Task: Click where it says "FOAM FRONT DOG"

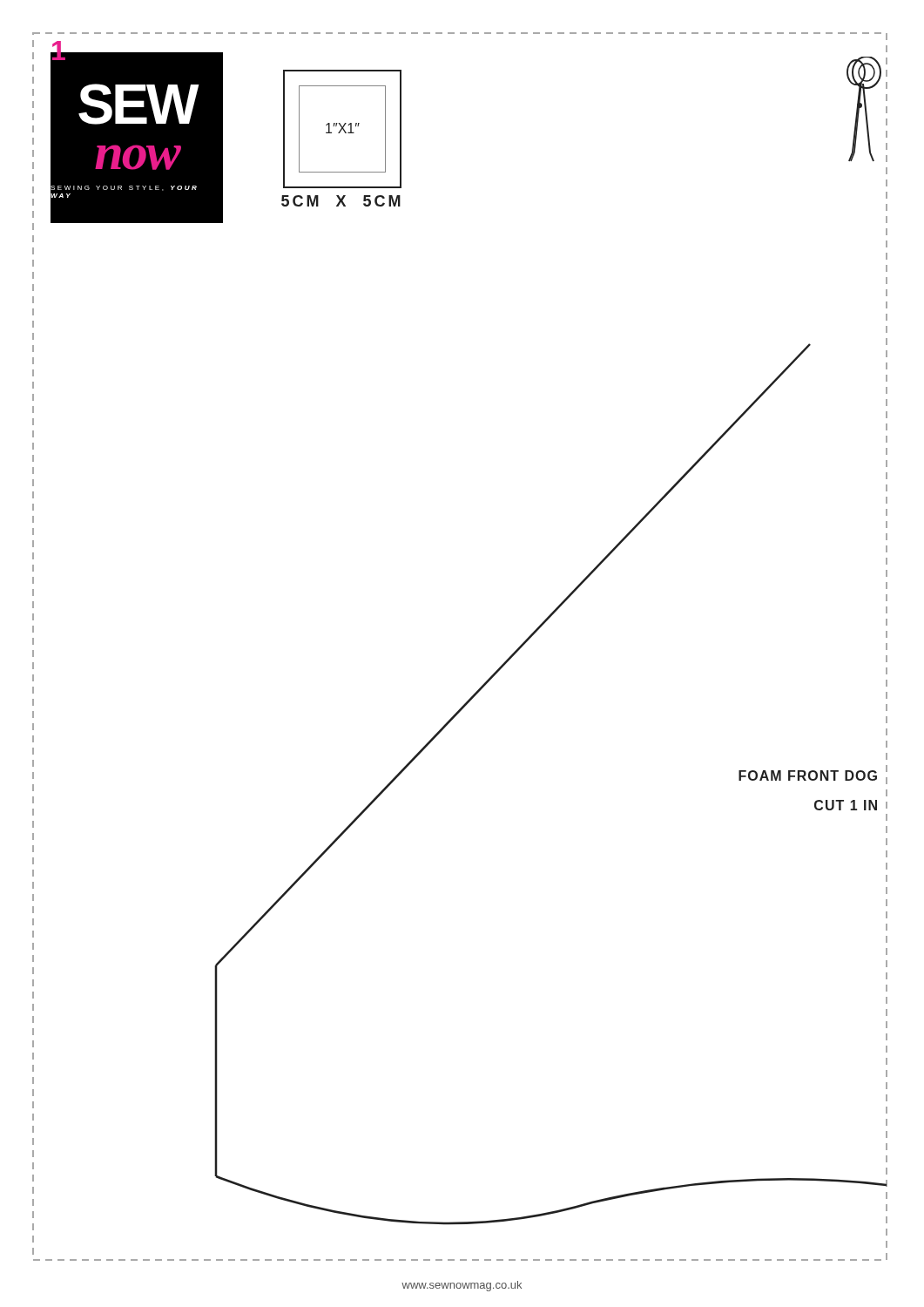Action: [x=808, y=776]
